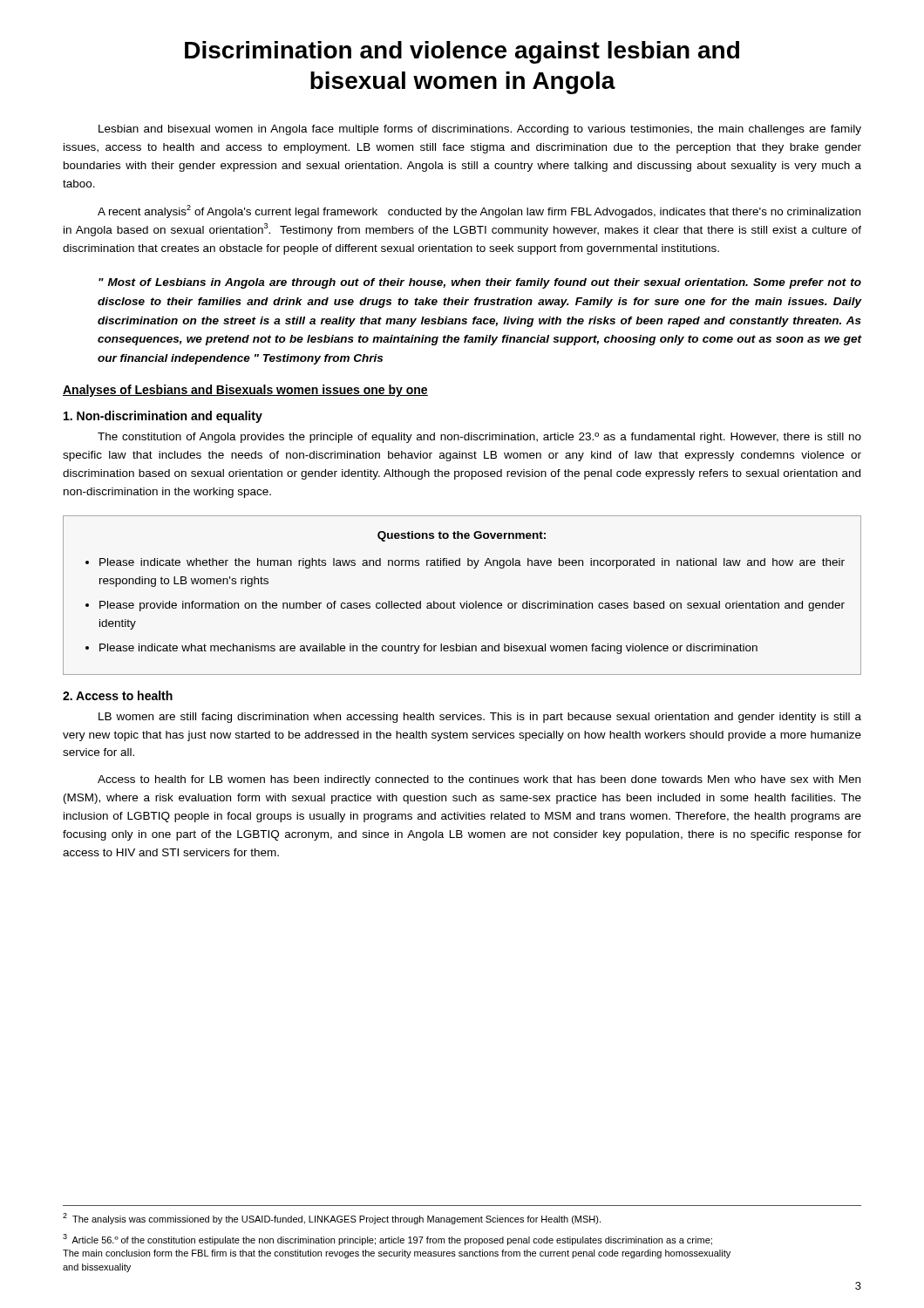
Task: Click on the block starting "Please indicate what mechanisms are available in"
Action: 428,647
